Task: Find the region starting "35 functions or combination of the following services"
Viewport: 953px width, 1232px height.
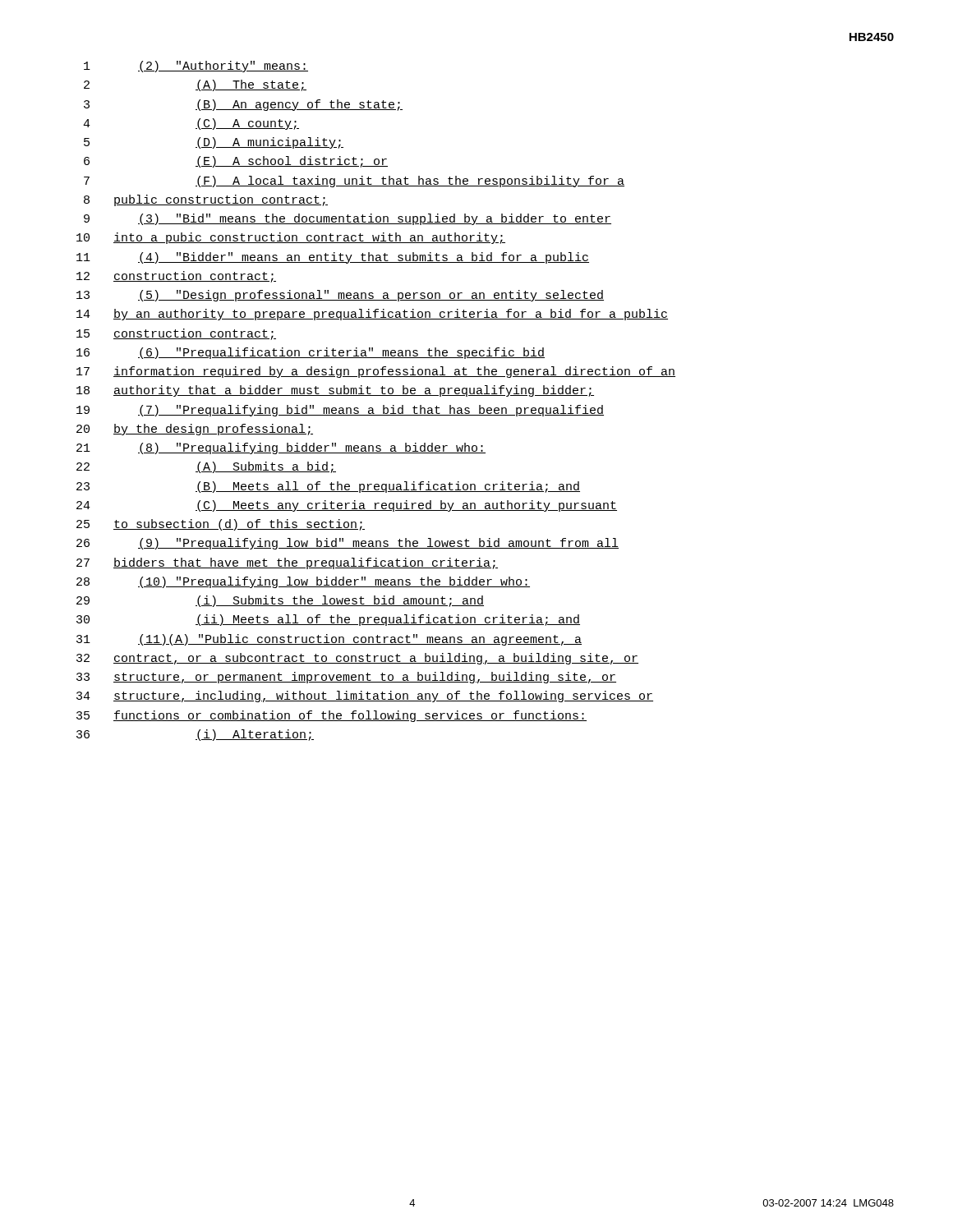Action: [x=476, y=716]
